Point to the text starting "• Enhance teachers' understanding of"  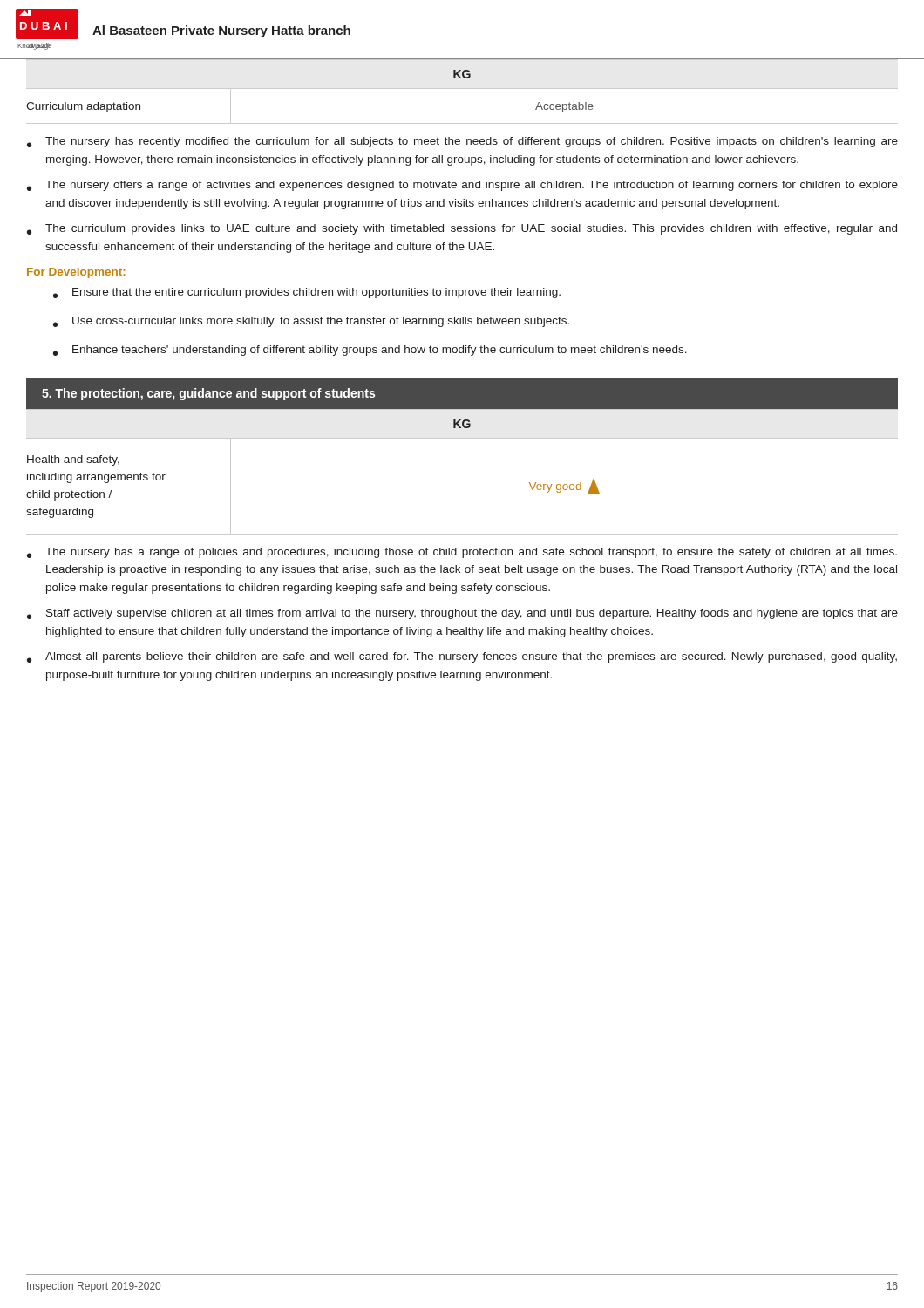(x=370, y=353)
